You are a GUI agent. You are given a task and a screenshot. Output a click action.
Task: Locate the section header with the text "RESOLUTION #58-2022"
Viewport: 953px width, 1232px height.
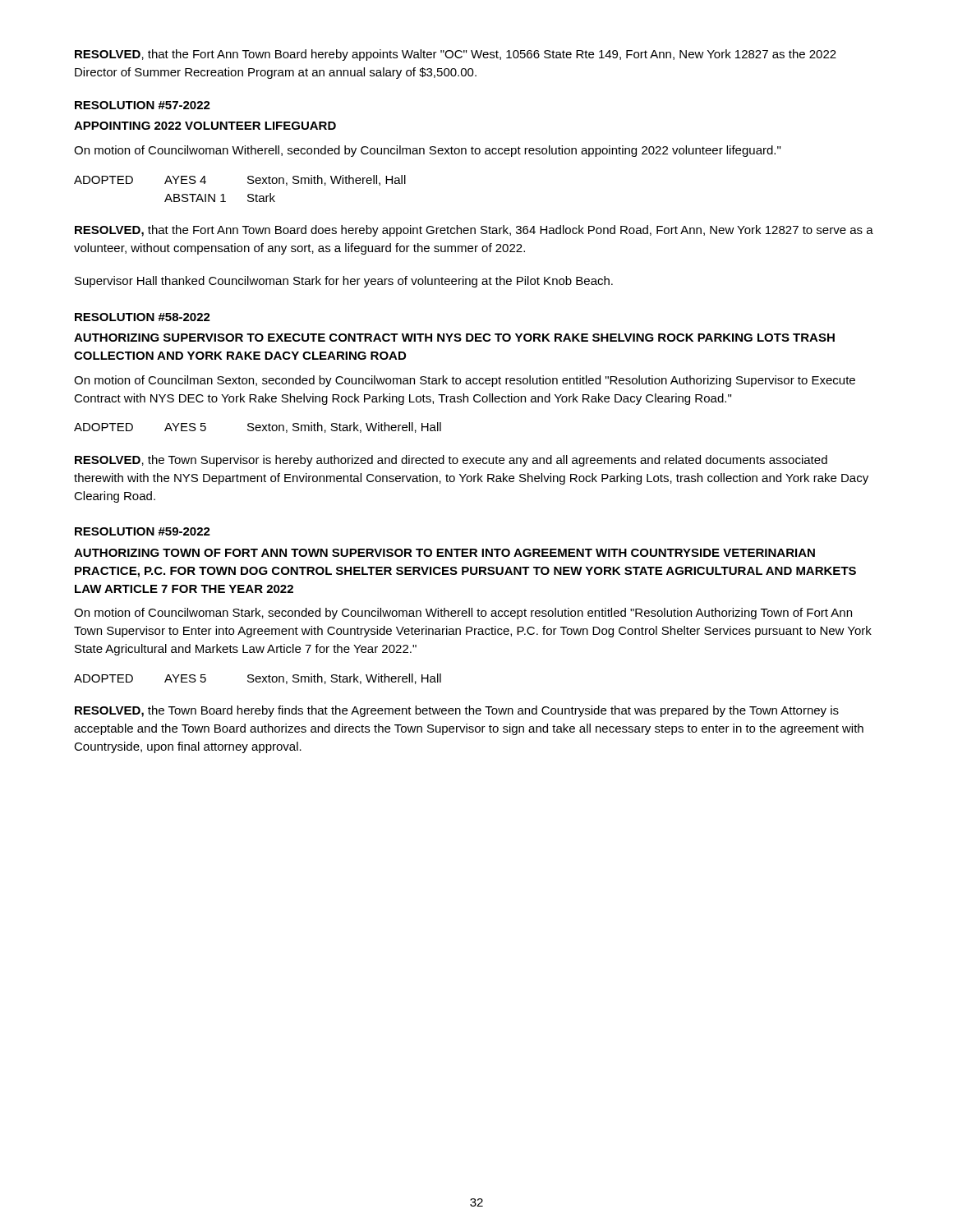pyautogui.click(x=143, y=317)
